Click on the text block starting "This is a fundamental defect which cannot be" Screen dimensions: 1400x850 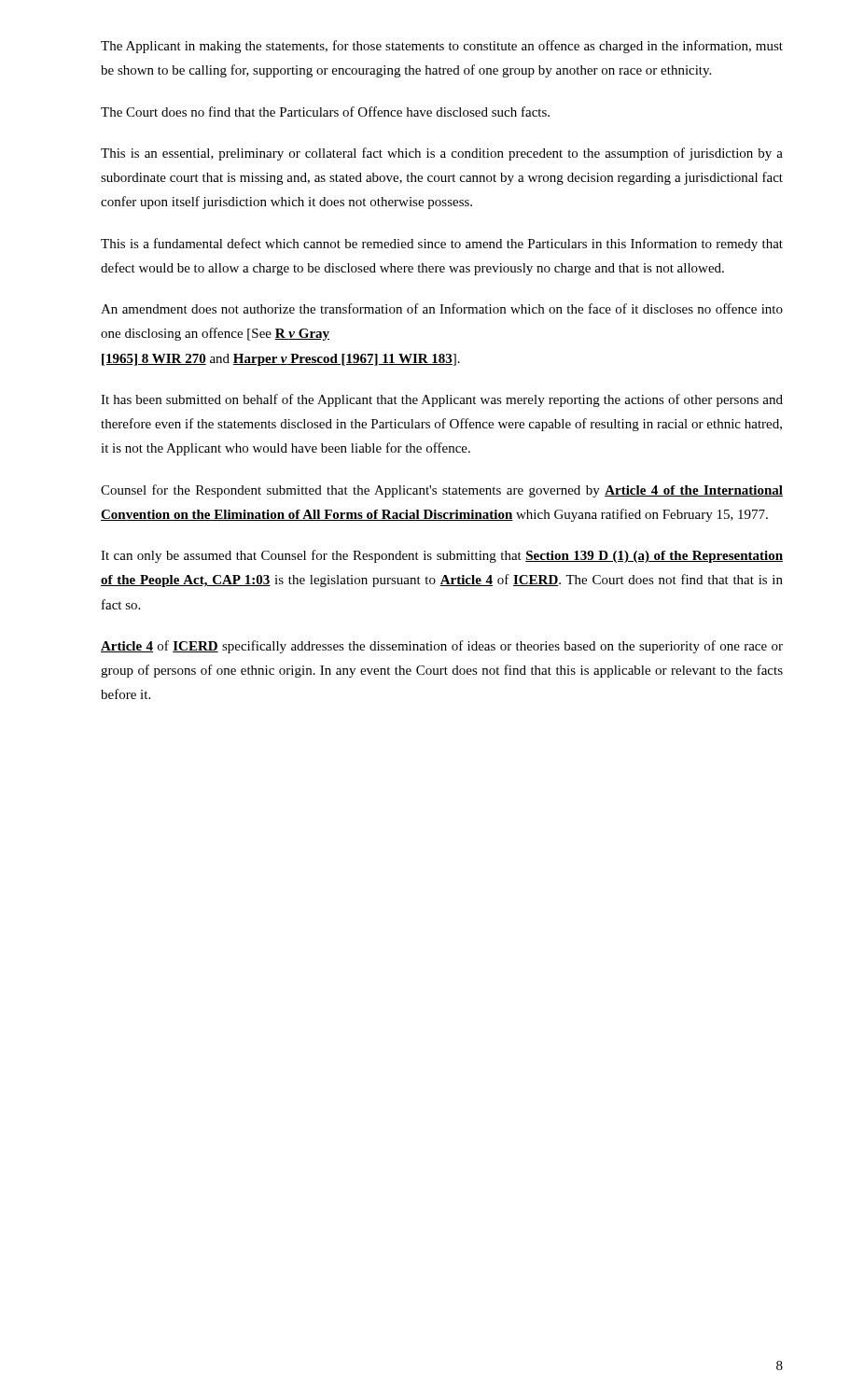(442, 255)
